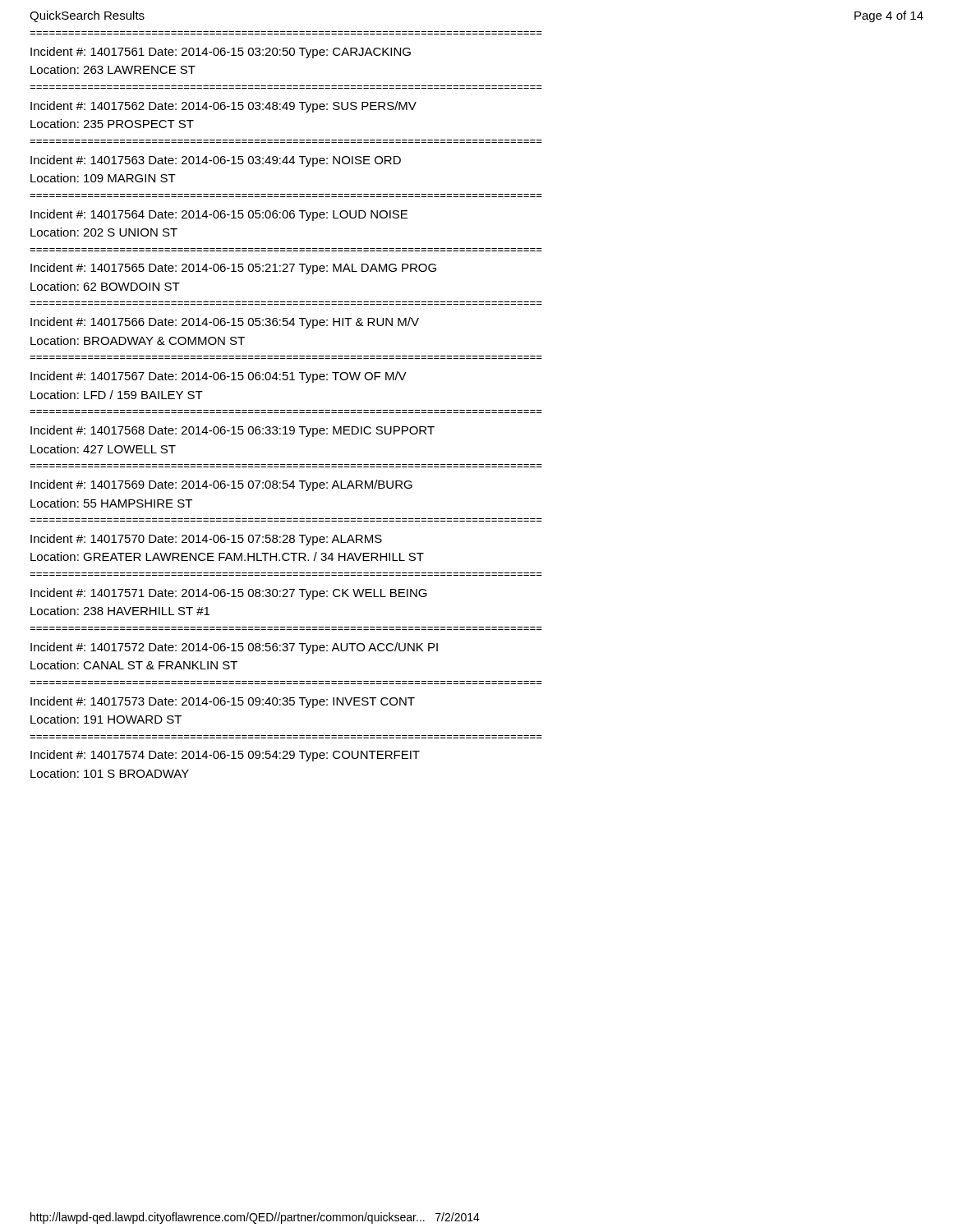Click the passage that begins "================================================================================ Incident #: 14017571 Date:"

click(229, 594)
